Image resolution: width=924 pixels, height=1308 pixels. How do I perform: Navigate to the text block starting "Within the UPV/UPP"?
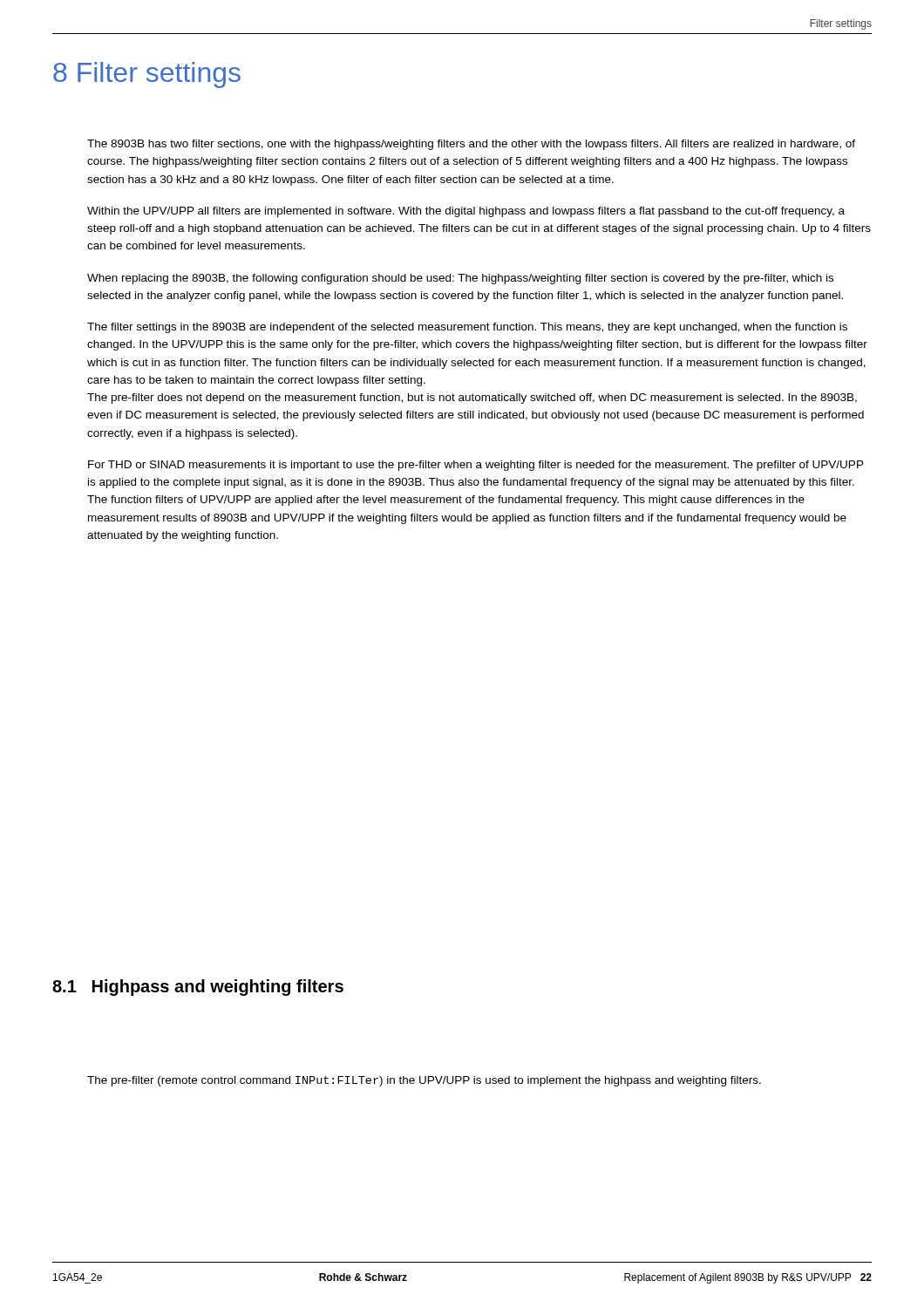tap(479, 229)
